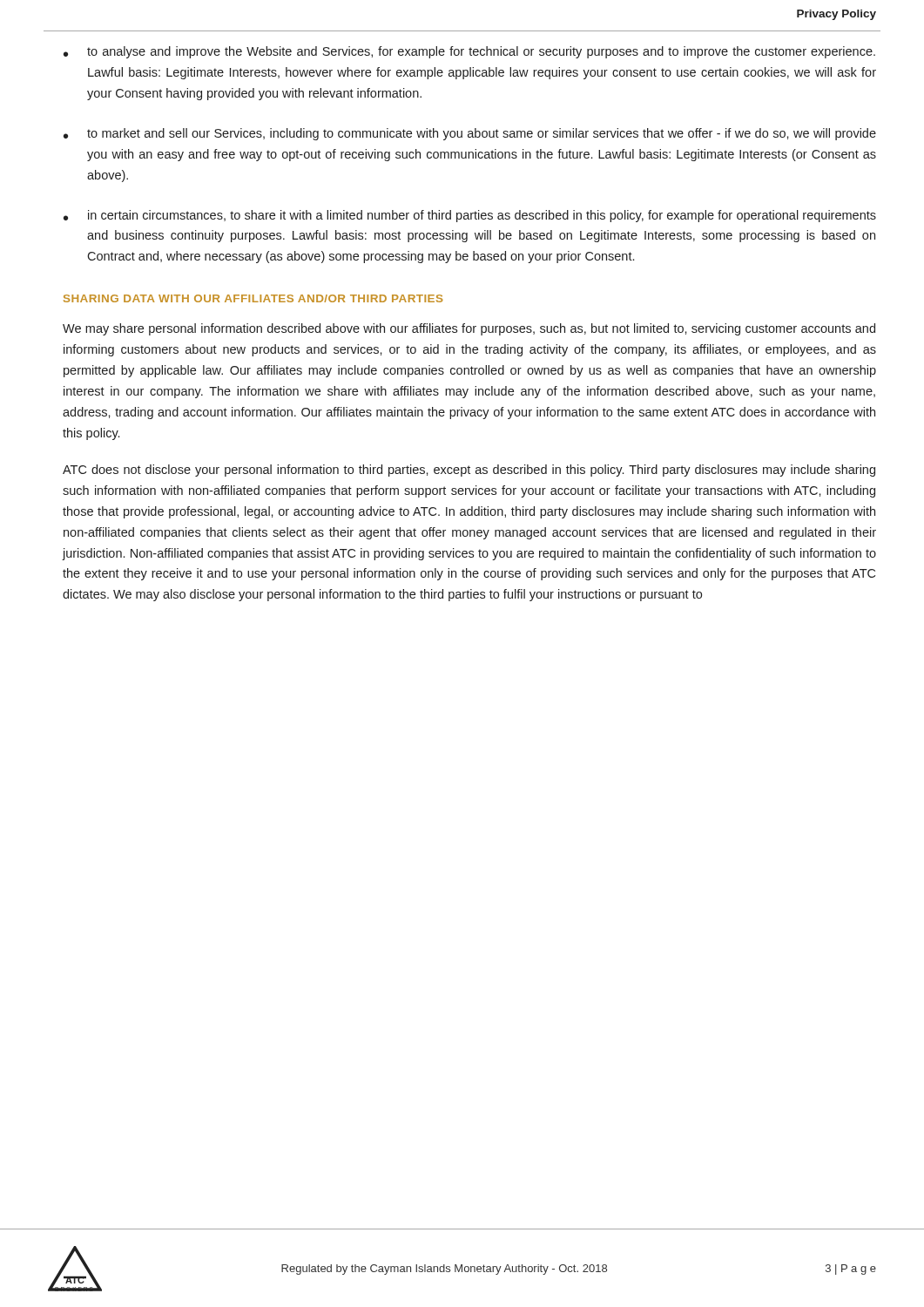Find the block on this page that starts "• in certain"

click(469, 237)
